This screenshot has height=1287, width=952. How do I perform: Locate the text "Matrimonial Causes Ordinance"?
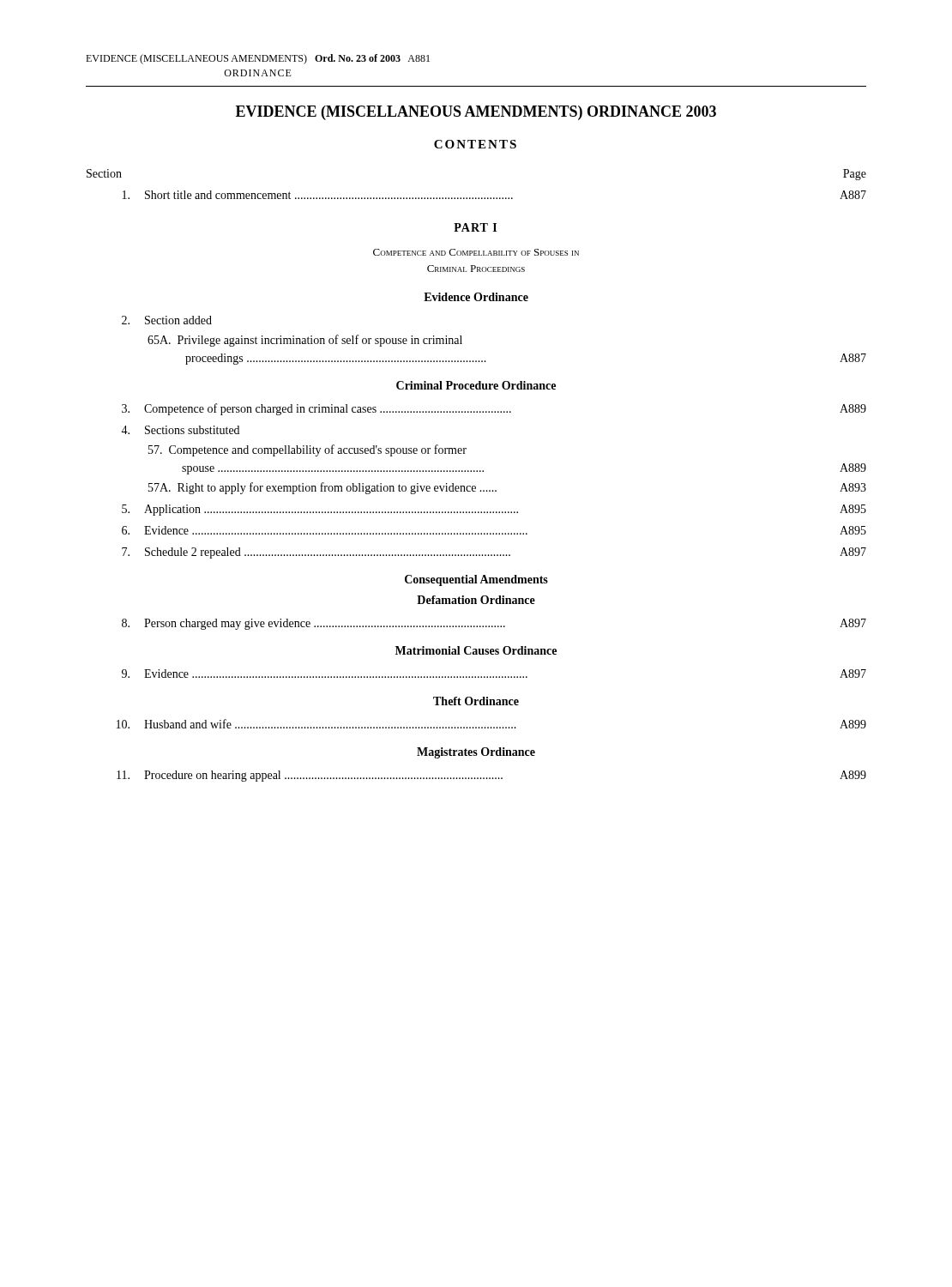tap(476, 651)
